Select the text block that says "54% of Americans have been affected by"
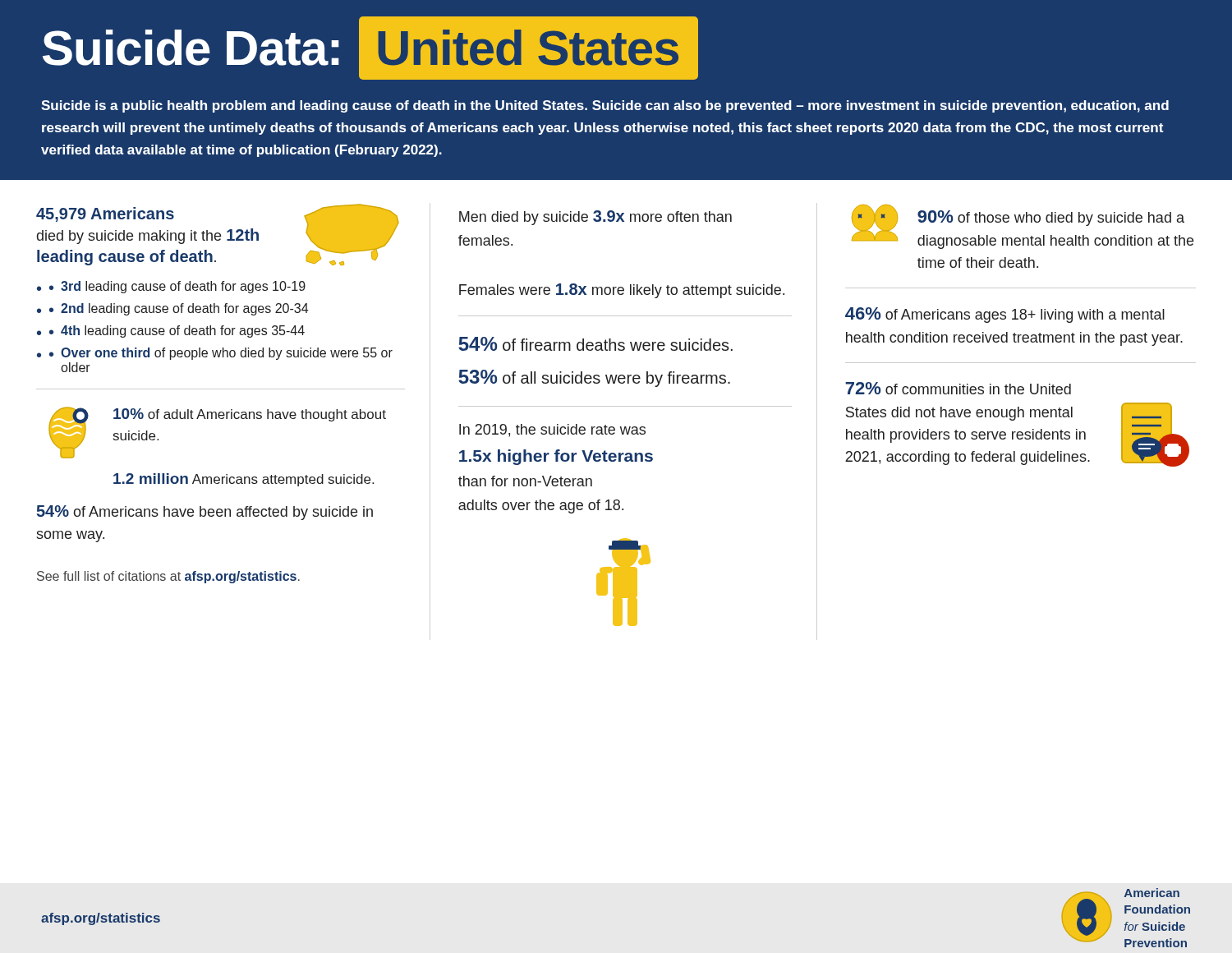Screen dimensions: 953x1232 205,522
